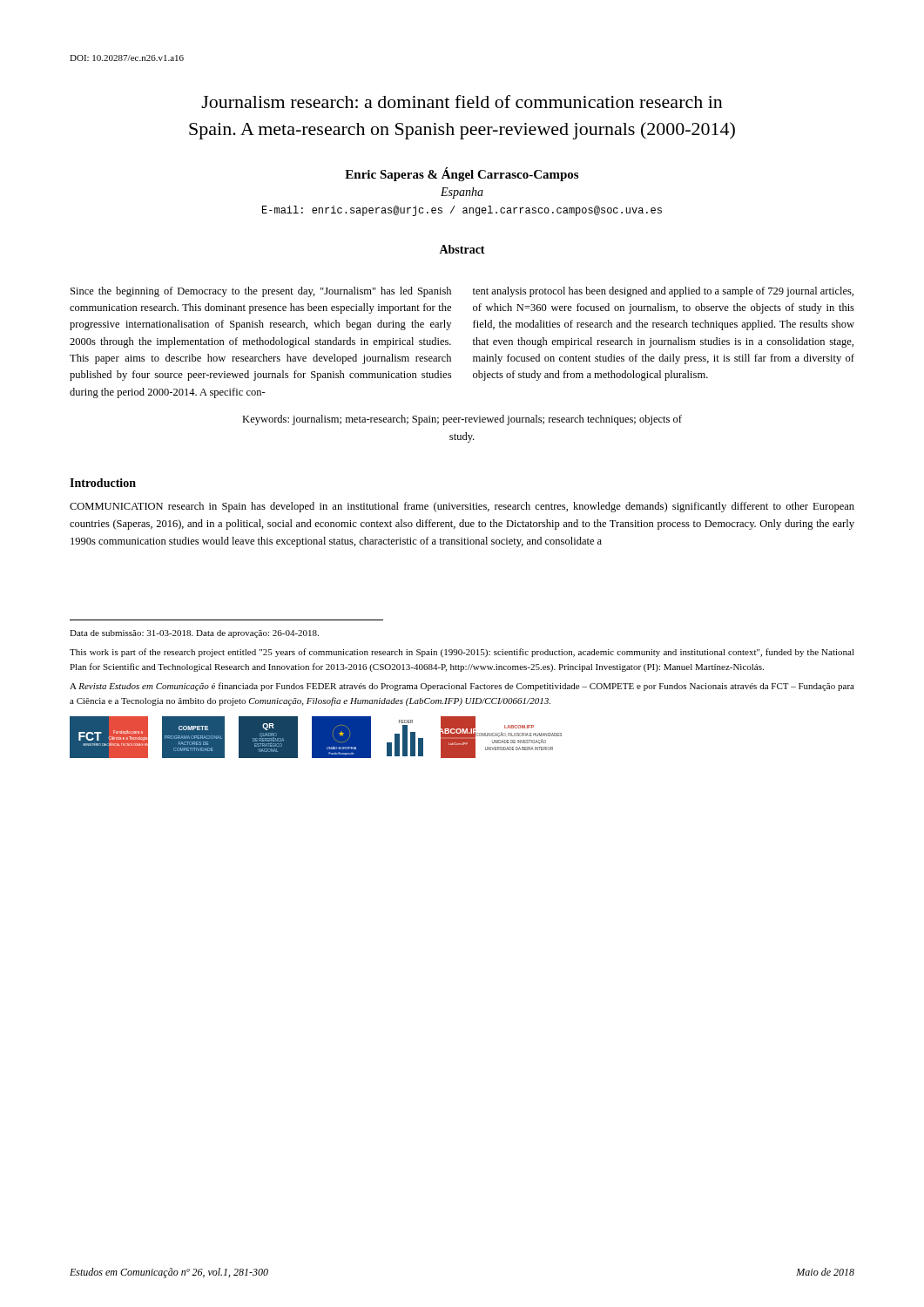Viewport: 924px width, 1307px height.
Task: Locate the text "DOI: 10.20287/ec.n26.v1.a16"
Action: coord(127,58)
